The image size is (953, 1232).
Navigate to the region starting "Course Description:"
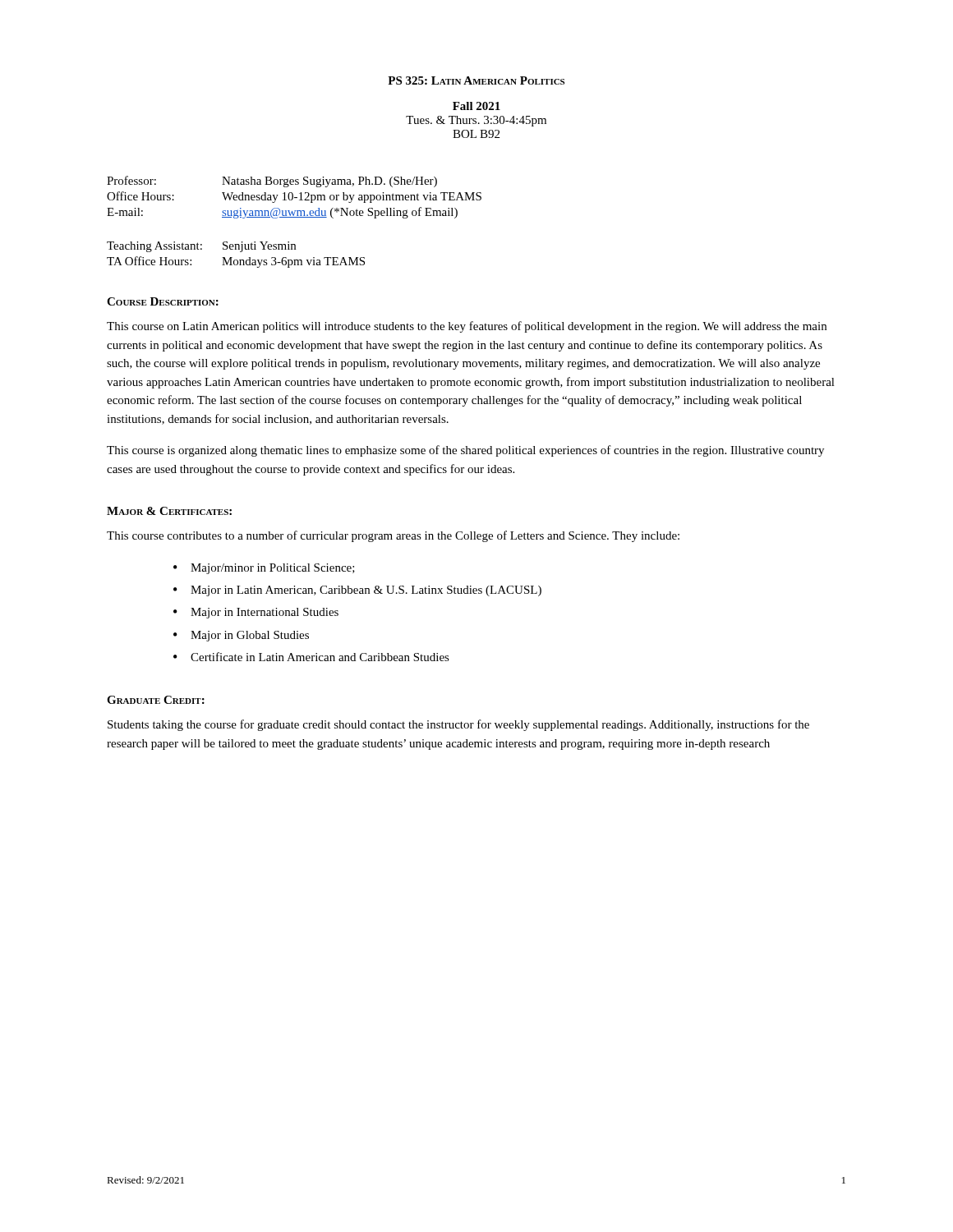163,301
